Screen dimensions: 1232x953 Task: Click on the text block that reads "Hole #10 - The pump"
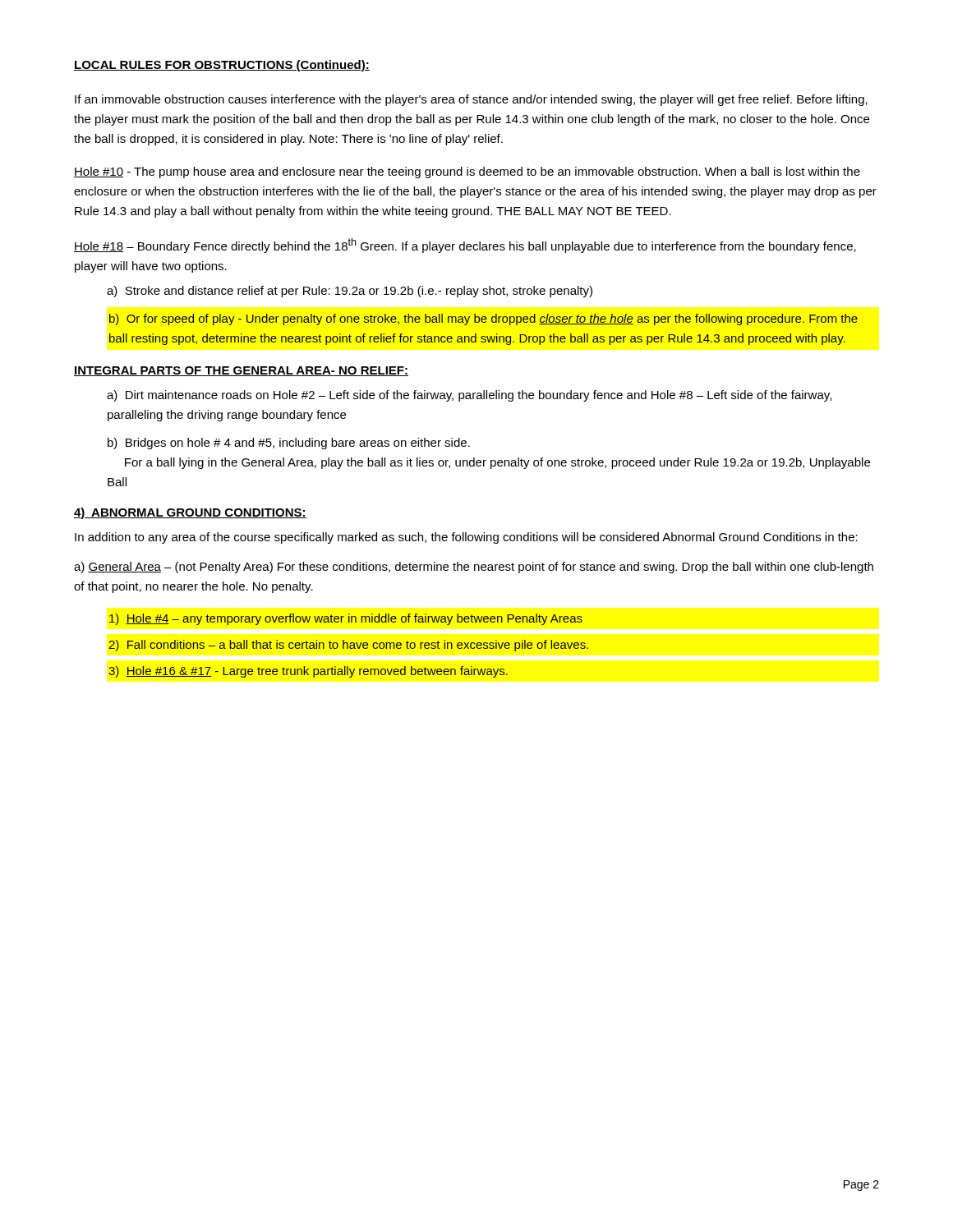coord(475,191)
